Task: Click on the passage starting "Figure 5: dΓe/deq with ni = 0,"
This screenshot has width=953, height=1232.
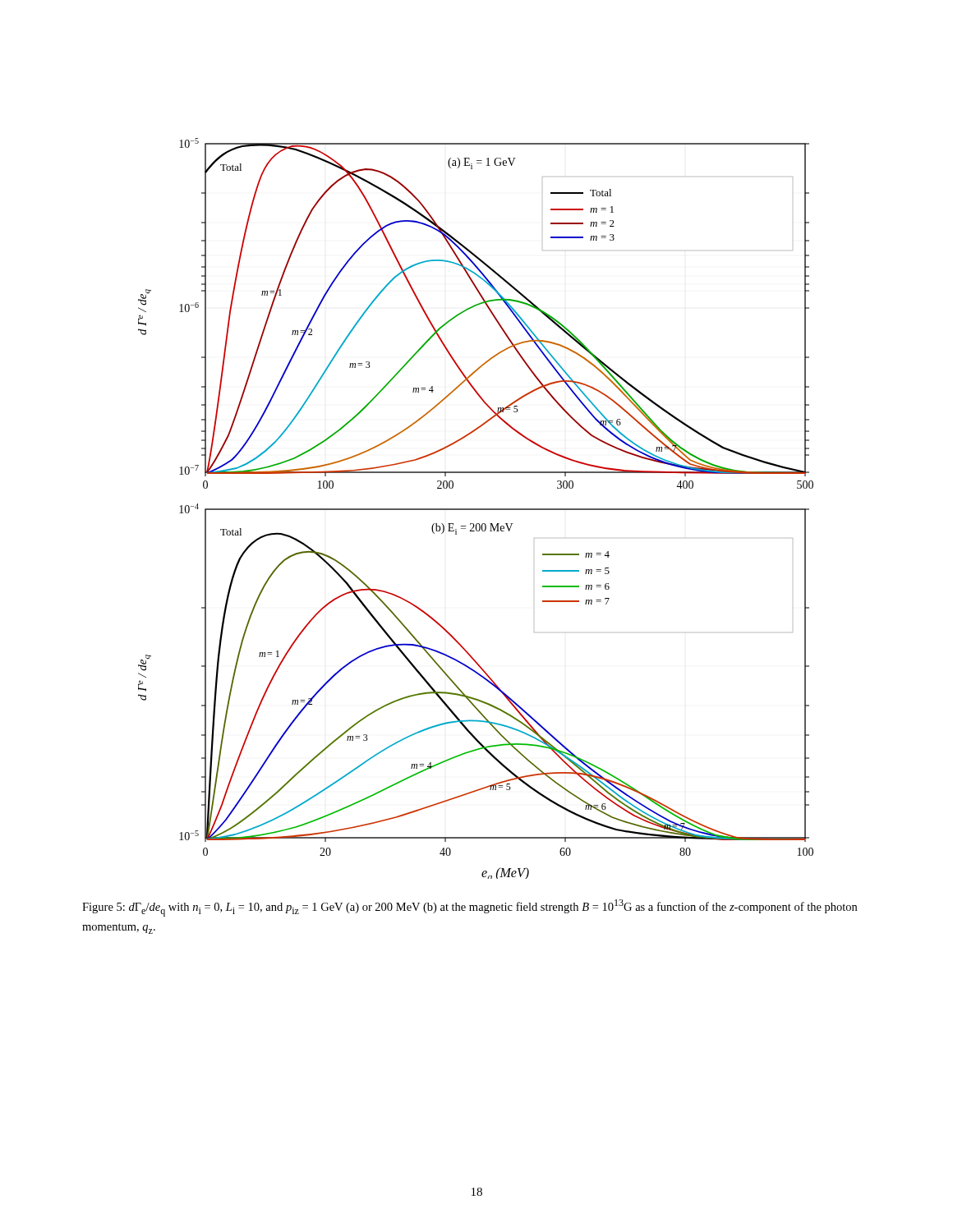Action: tap(470, 916)
